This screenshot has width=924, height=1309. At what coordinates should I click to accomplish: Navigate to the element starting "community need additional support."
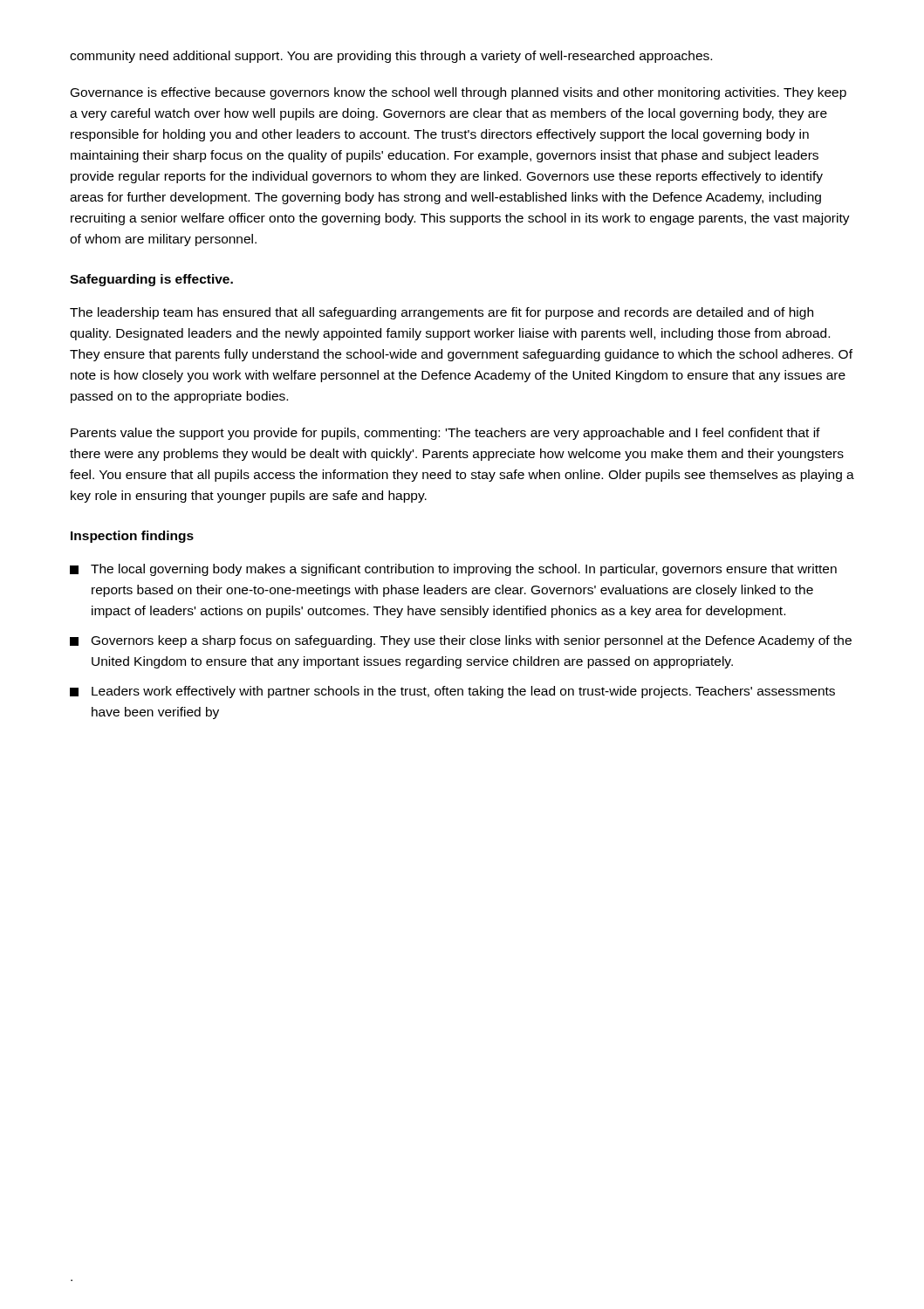point(392,55)
